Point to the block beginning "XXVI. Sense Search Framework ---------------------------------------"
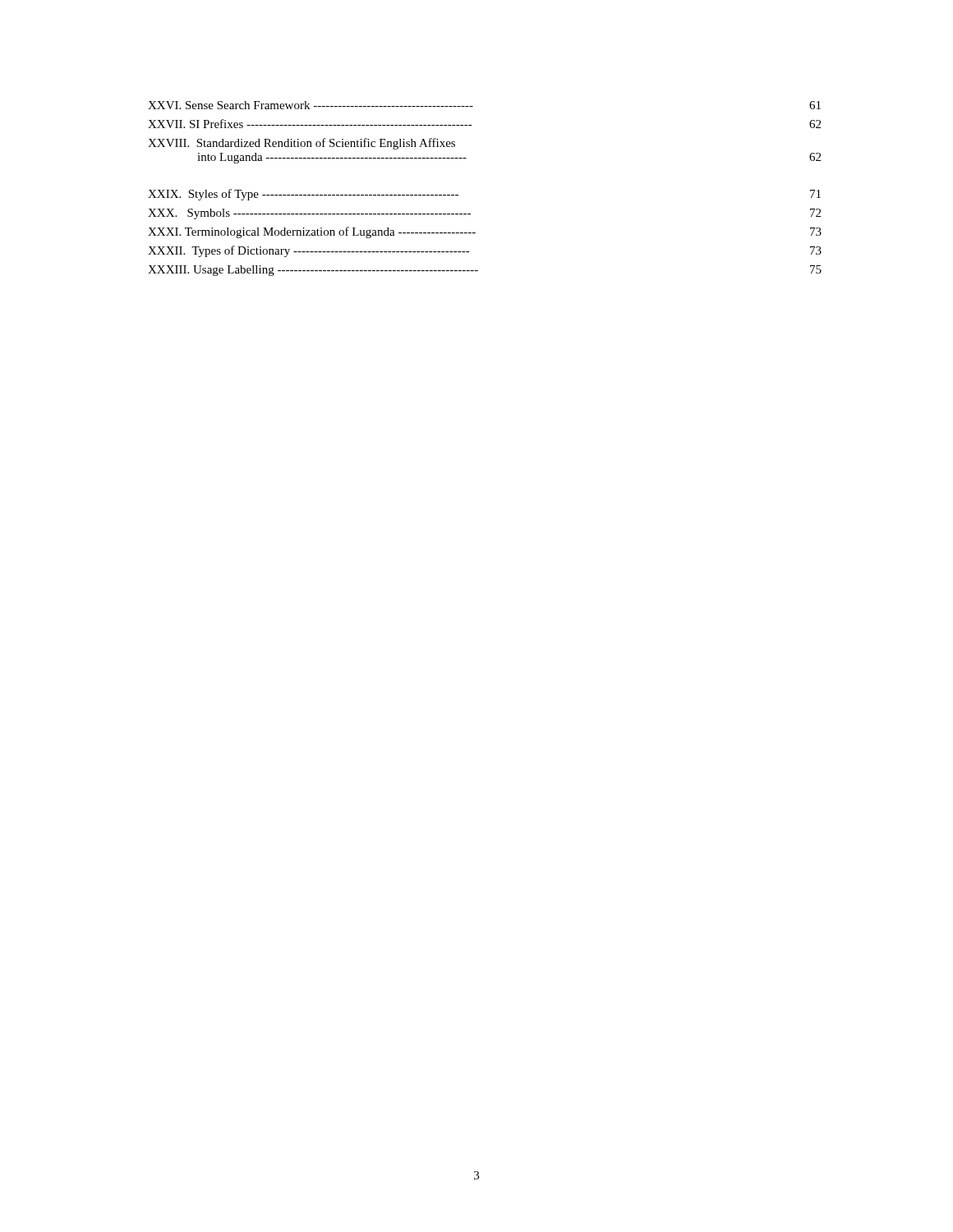Image resolution: width=953 pixels, height=1232 pixels. tap(257, 106)
